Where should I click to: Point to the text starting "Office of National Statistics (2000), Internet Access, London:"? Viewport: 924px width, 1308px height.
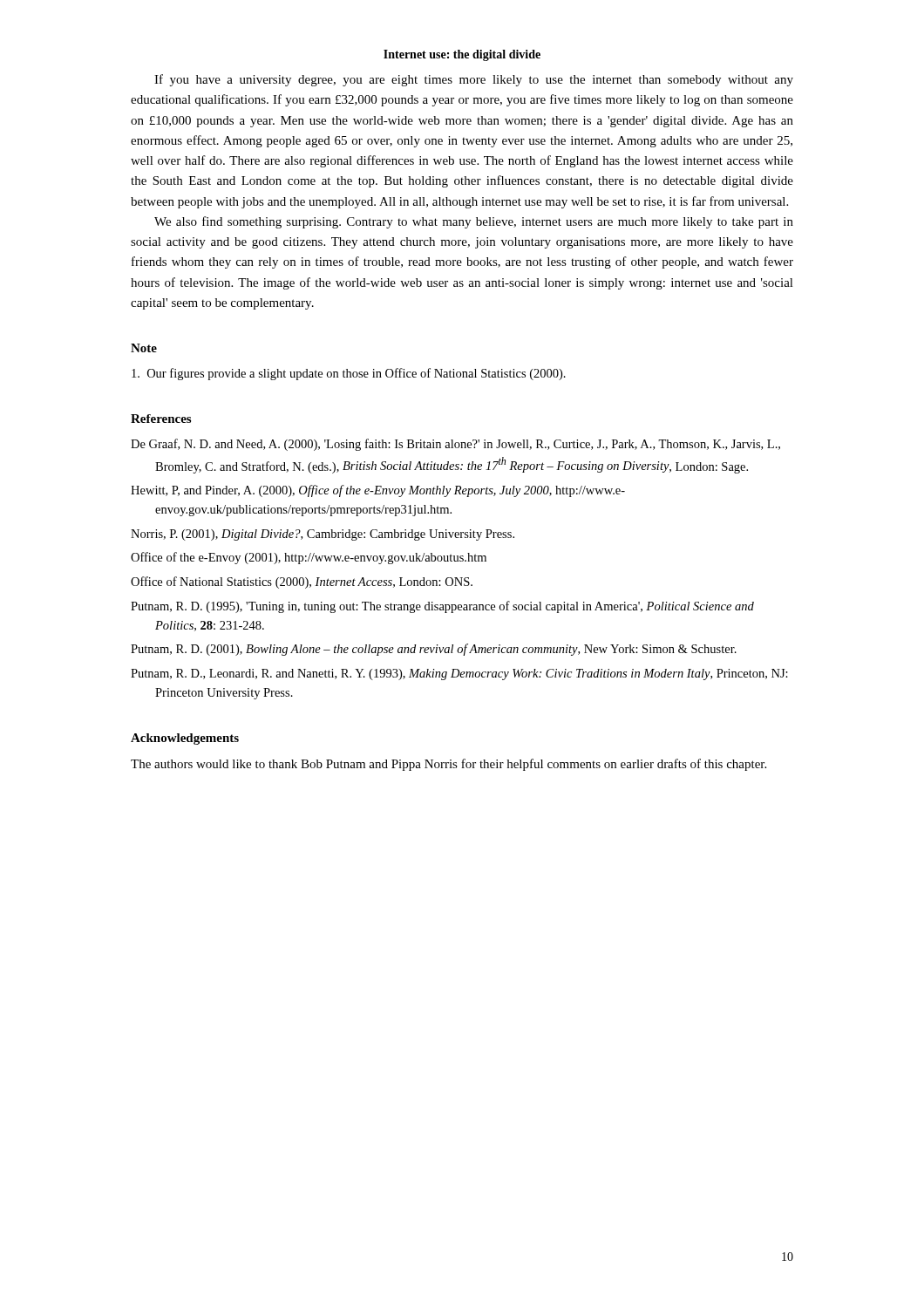302,582
